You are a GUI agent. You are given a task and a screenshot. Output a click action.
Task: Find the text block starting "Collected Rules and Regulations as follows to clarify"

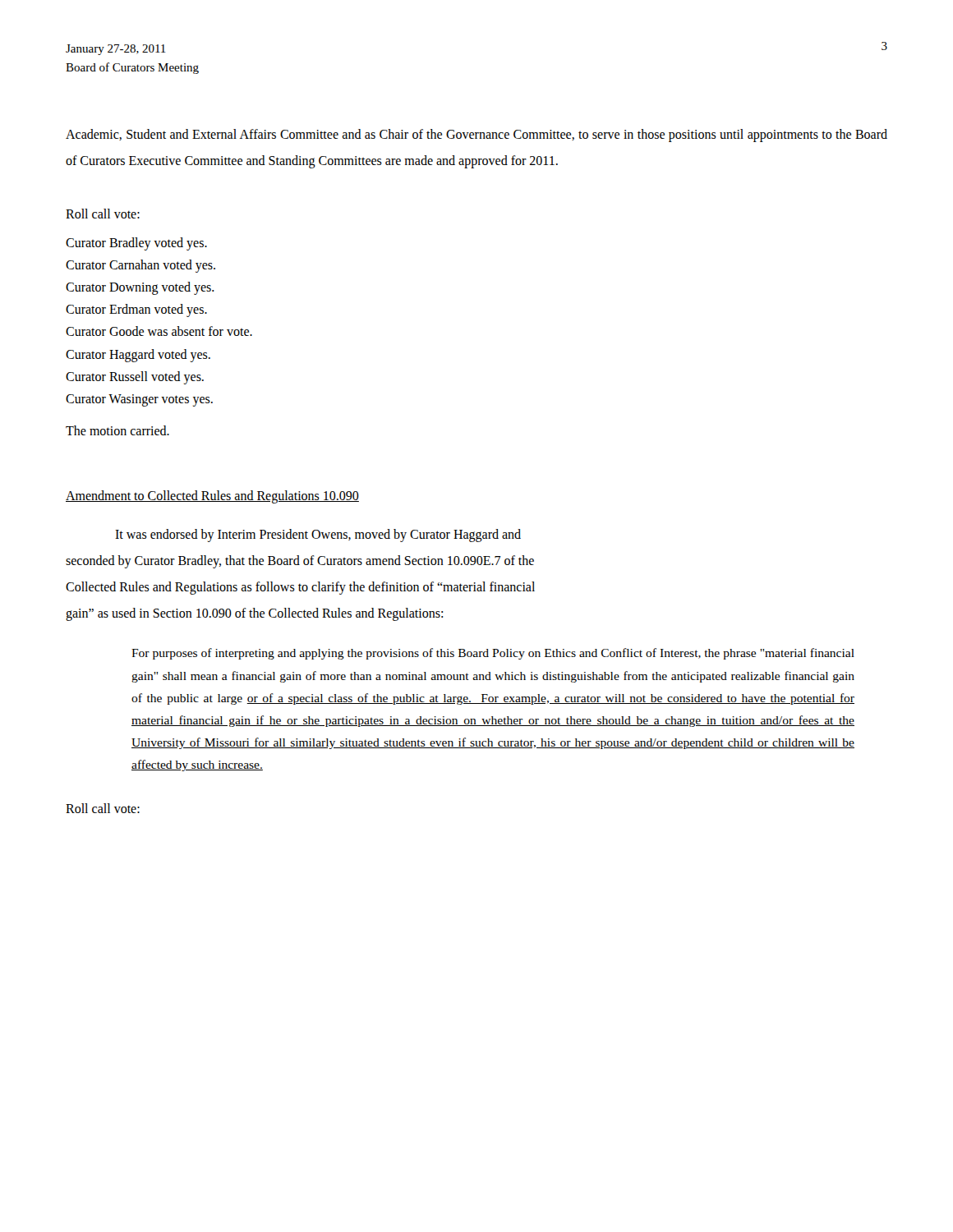tap(300, 587)
